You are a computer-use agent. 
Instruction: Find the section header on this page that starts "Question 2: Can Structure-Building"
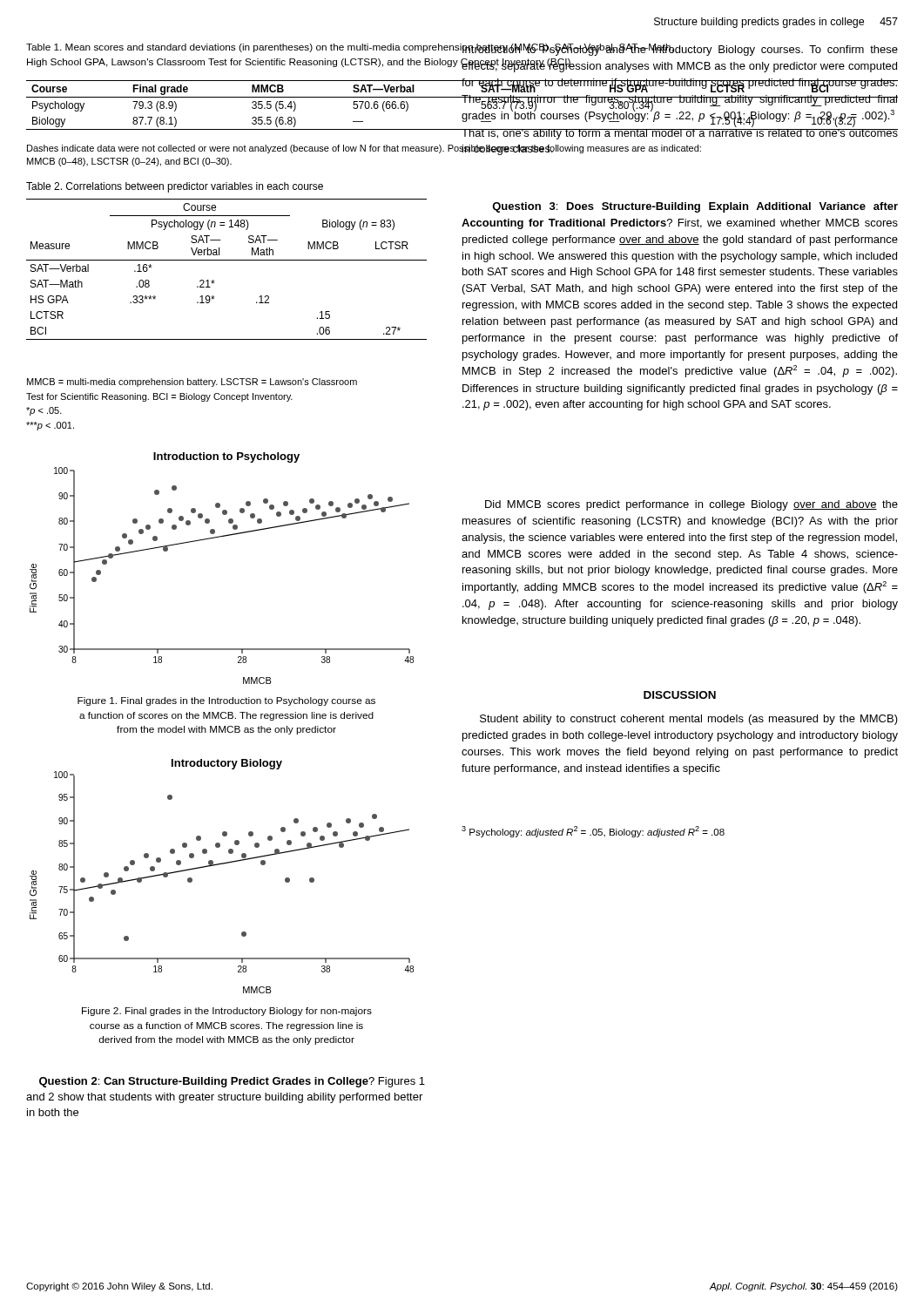(226, 1097)
